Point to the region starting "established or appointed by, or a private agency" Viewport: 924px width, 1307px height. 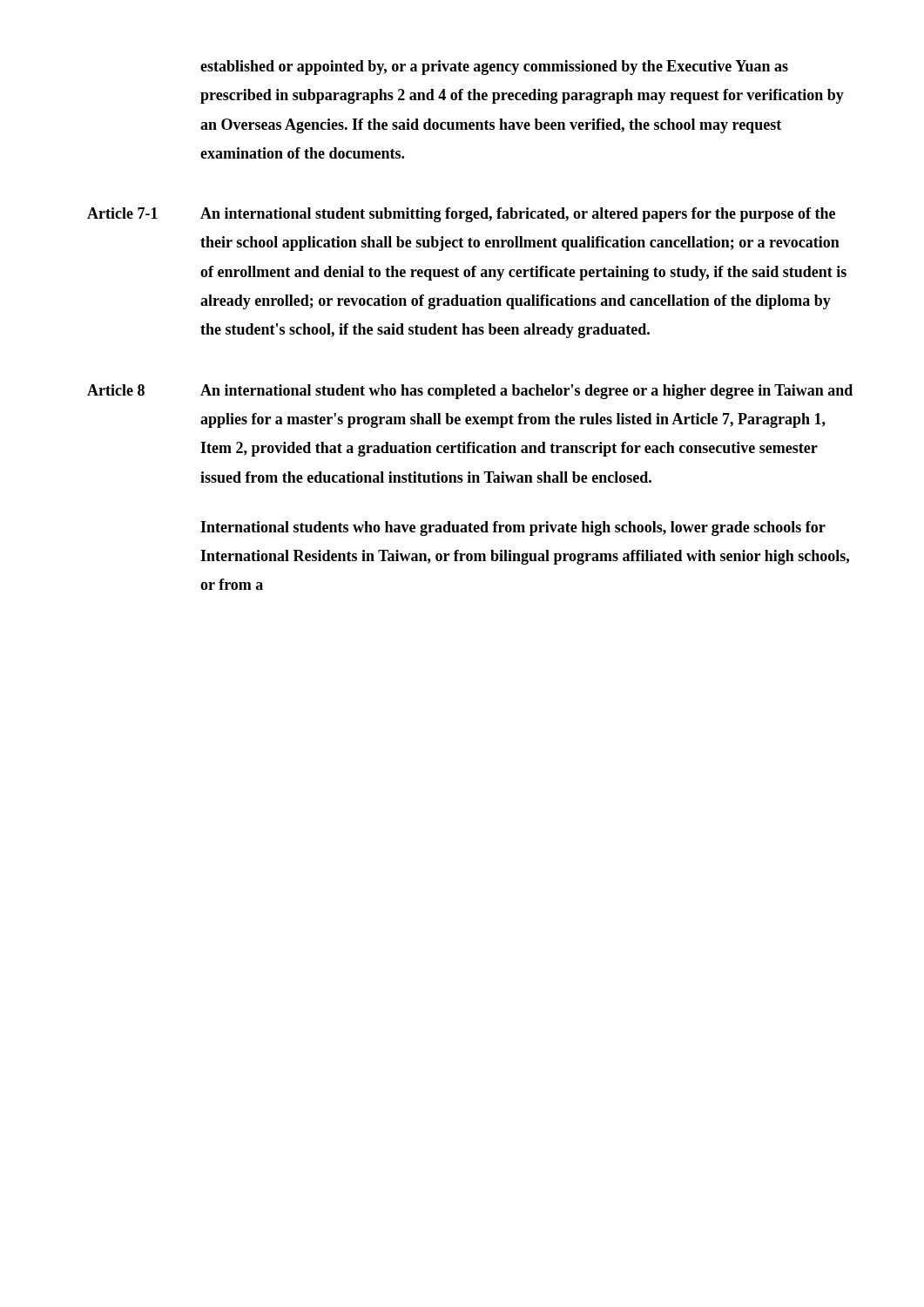click(527, 110)
